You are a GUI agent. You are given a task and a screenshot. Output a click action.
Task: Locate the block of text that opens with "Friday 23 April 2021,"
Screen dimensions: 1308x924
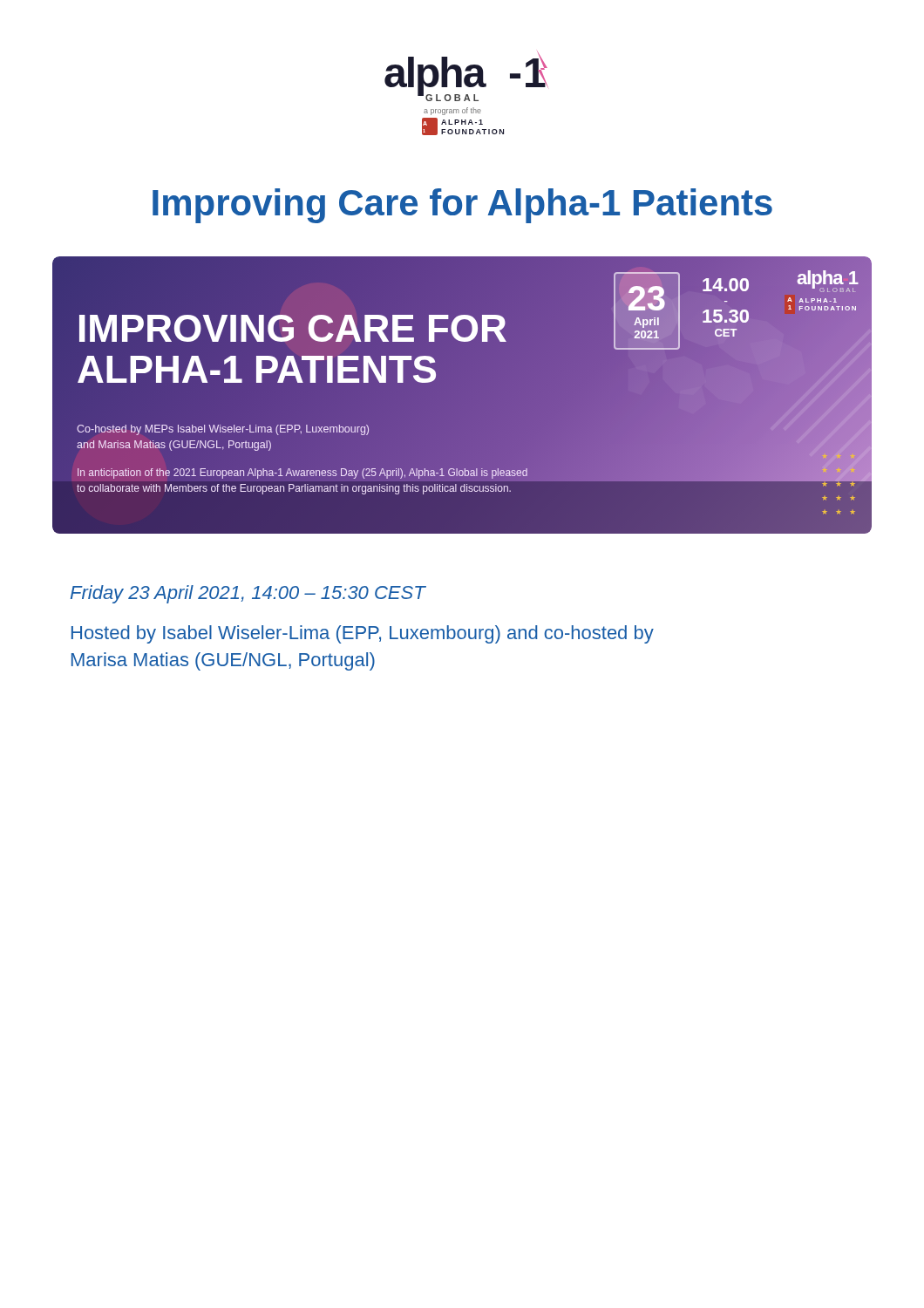click(x=462, y=627)
